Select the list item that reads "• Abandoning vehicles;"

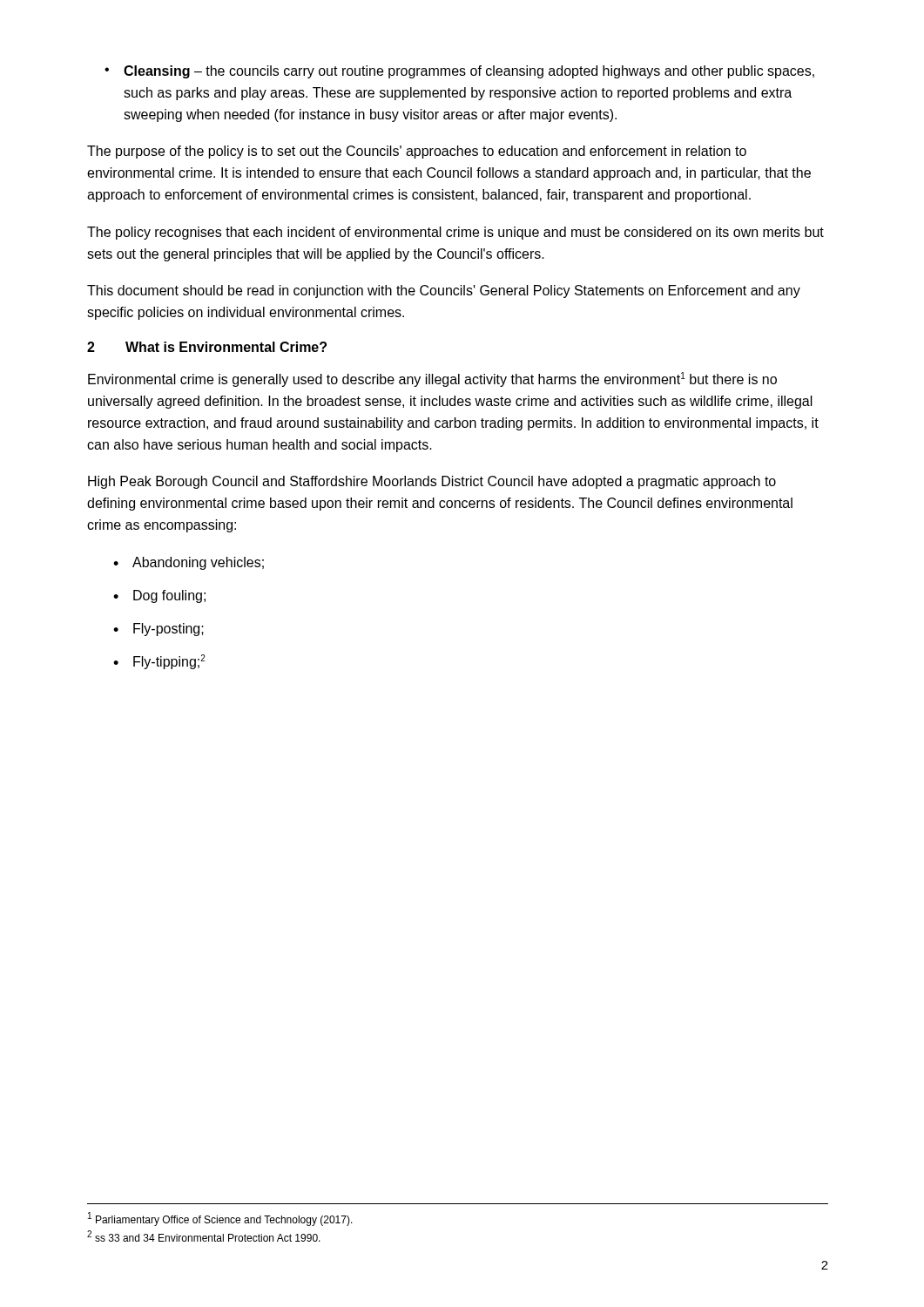[x=189, y=563]
